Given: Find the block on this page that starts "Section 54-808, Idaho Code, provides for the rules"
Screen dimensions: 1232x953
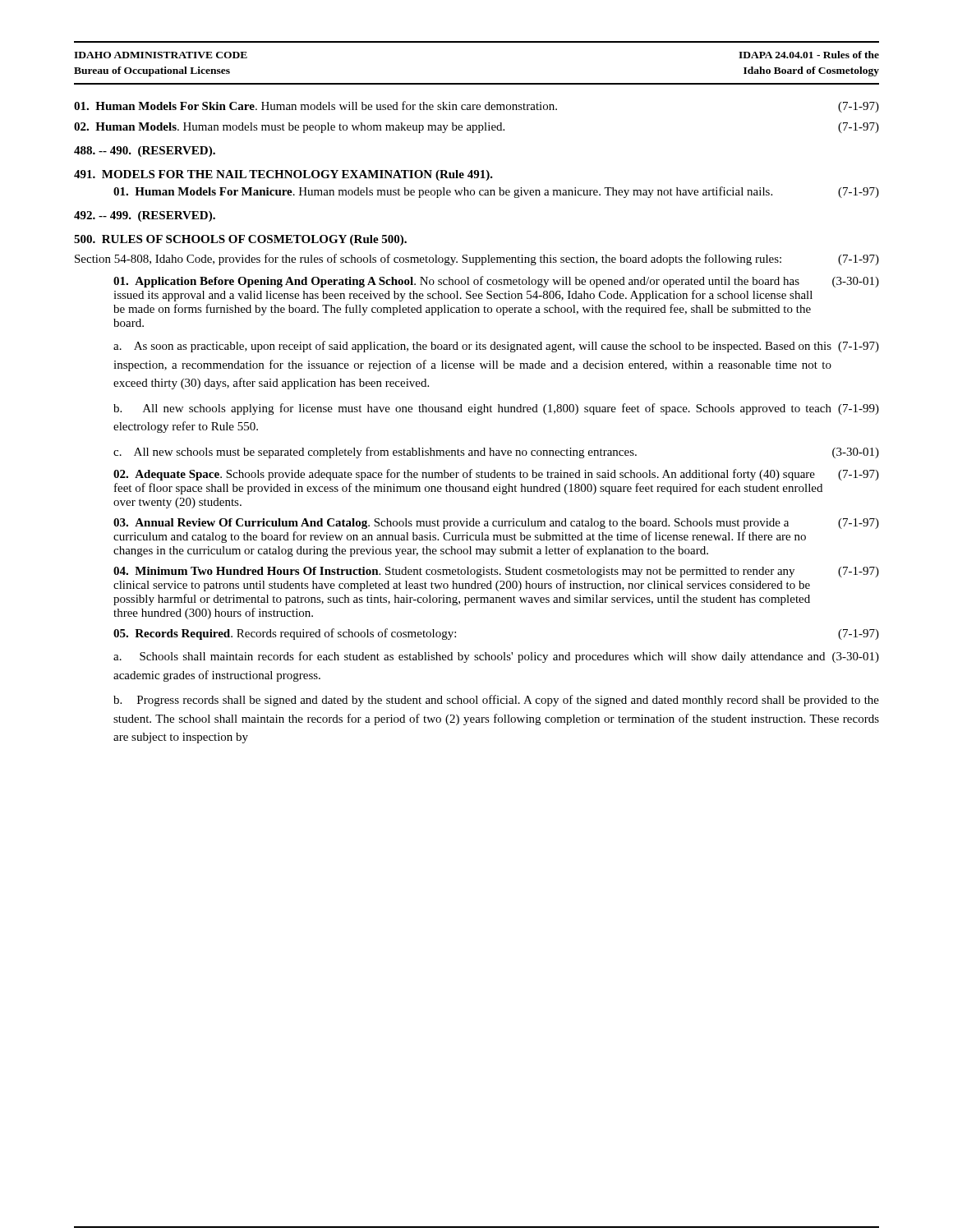Looking at the screenshot, I should coord(476,259).
